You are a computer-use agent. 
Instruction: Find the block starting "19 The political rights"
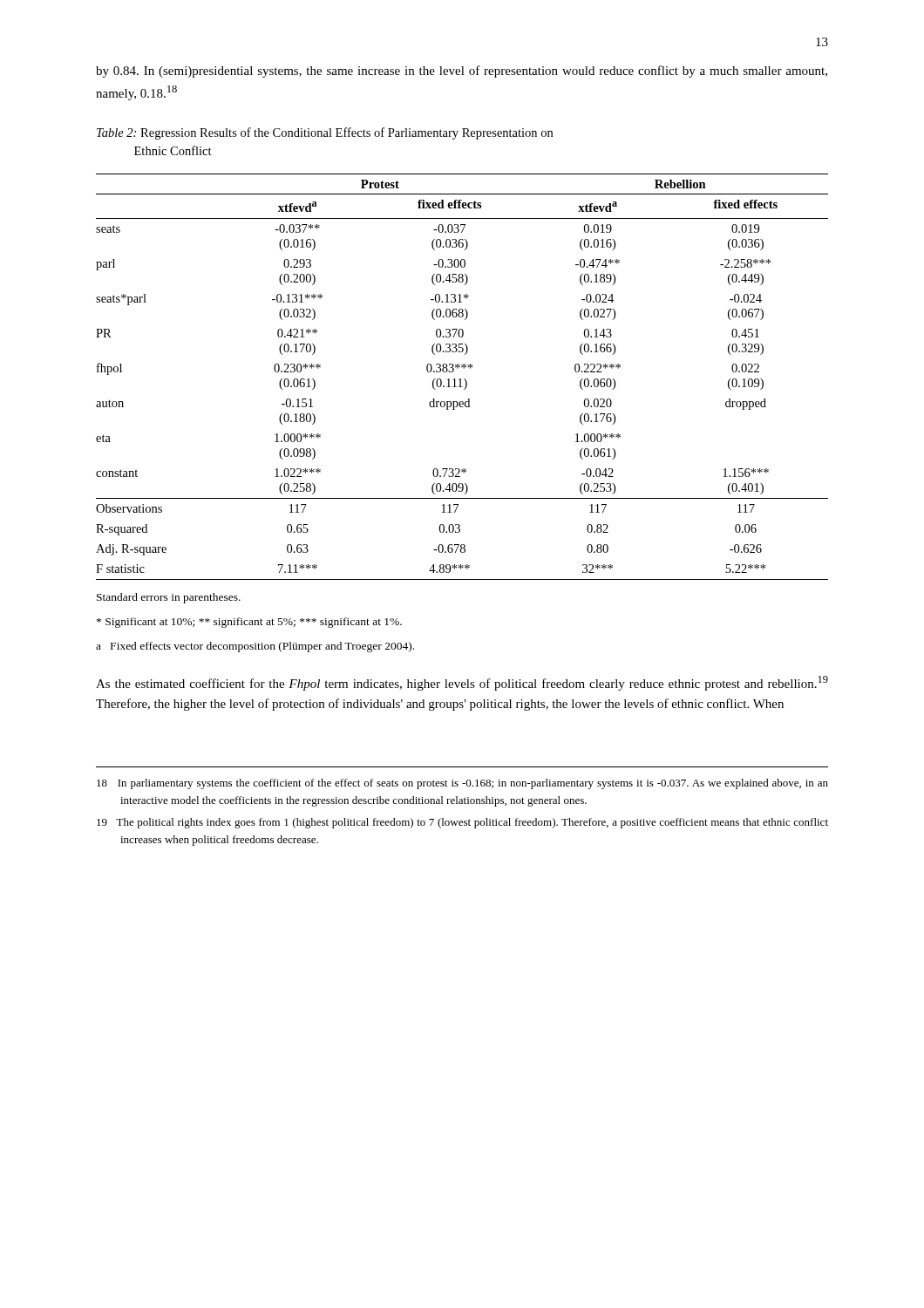462,830
